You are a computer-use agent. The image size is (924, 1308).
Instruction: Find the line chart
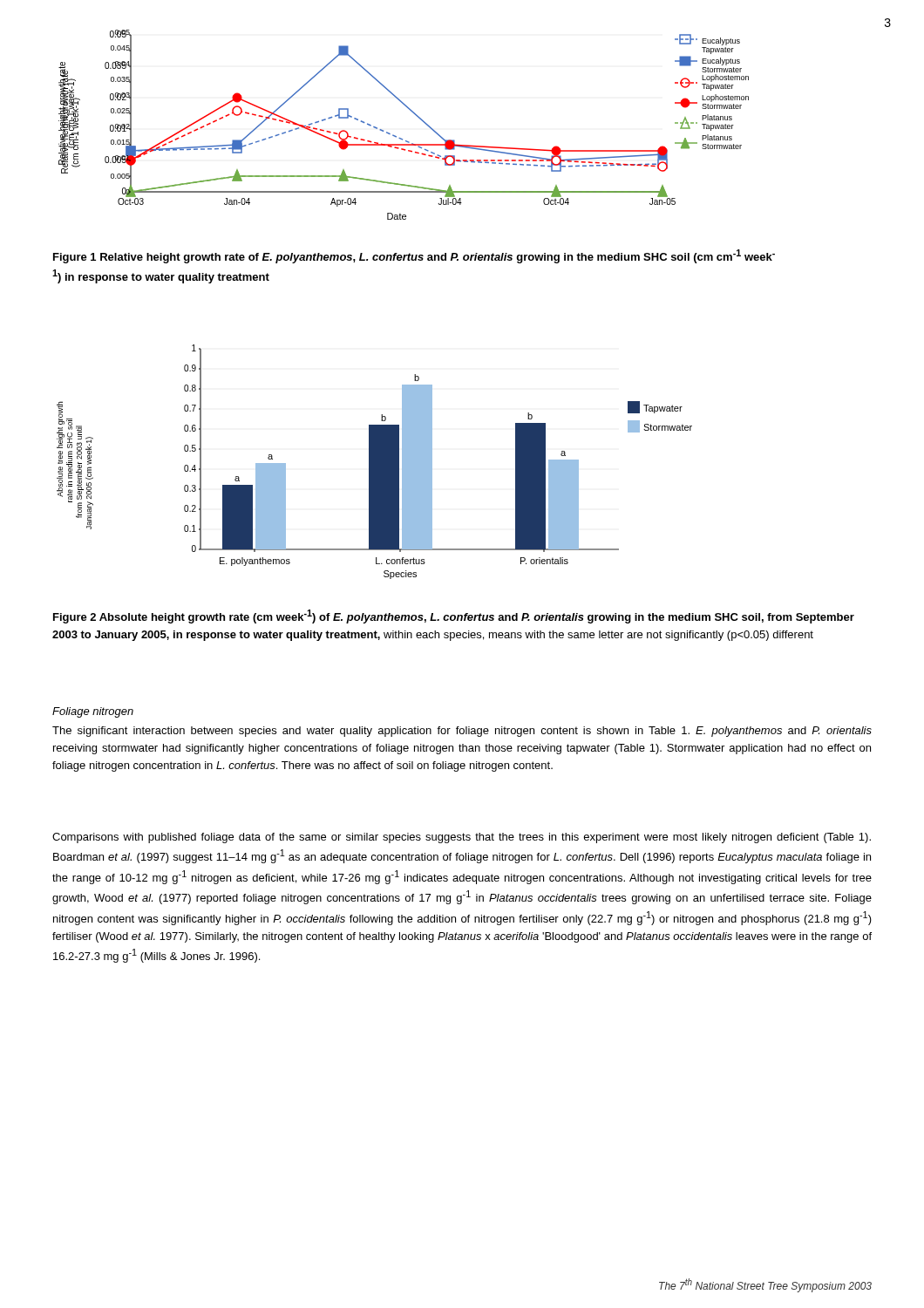click(x=427, y=132)
